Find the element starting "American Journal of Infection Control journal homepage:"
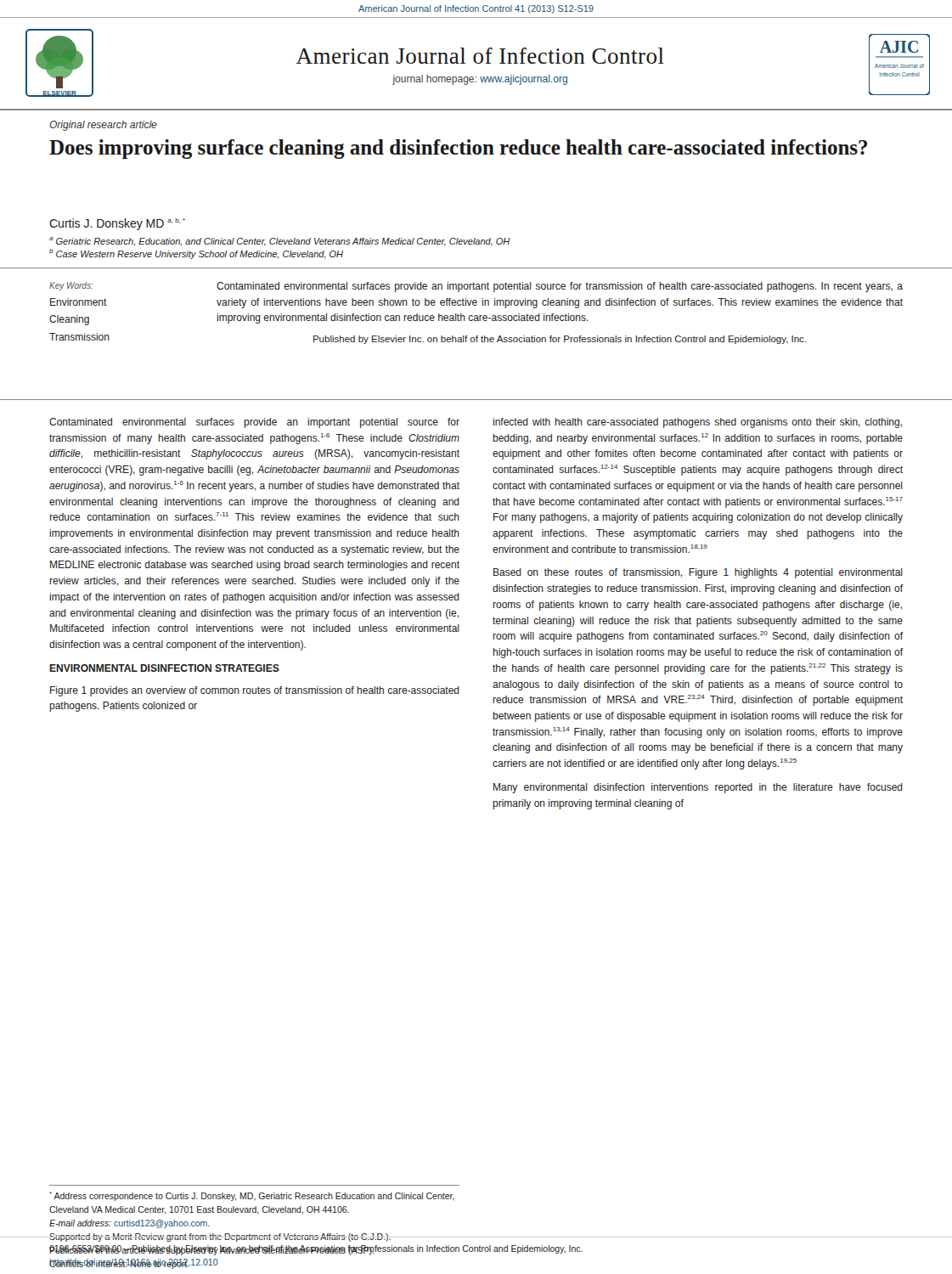The height and width of the screenshot is (1274, 952). [x=480, y=64]
